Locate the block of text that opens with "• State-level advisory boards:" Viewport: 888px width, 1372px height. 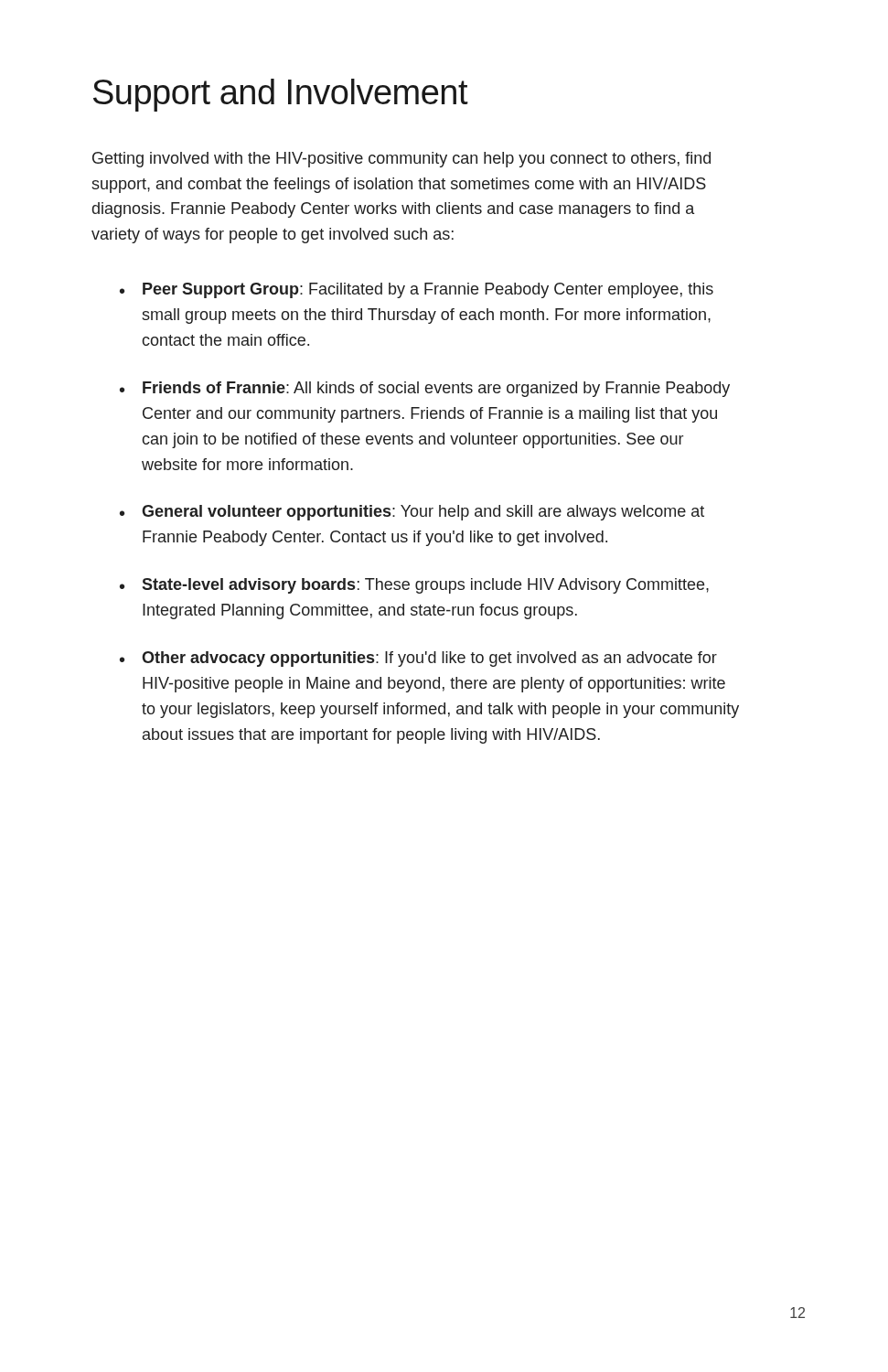(430, 598)
